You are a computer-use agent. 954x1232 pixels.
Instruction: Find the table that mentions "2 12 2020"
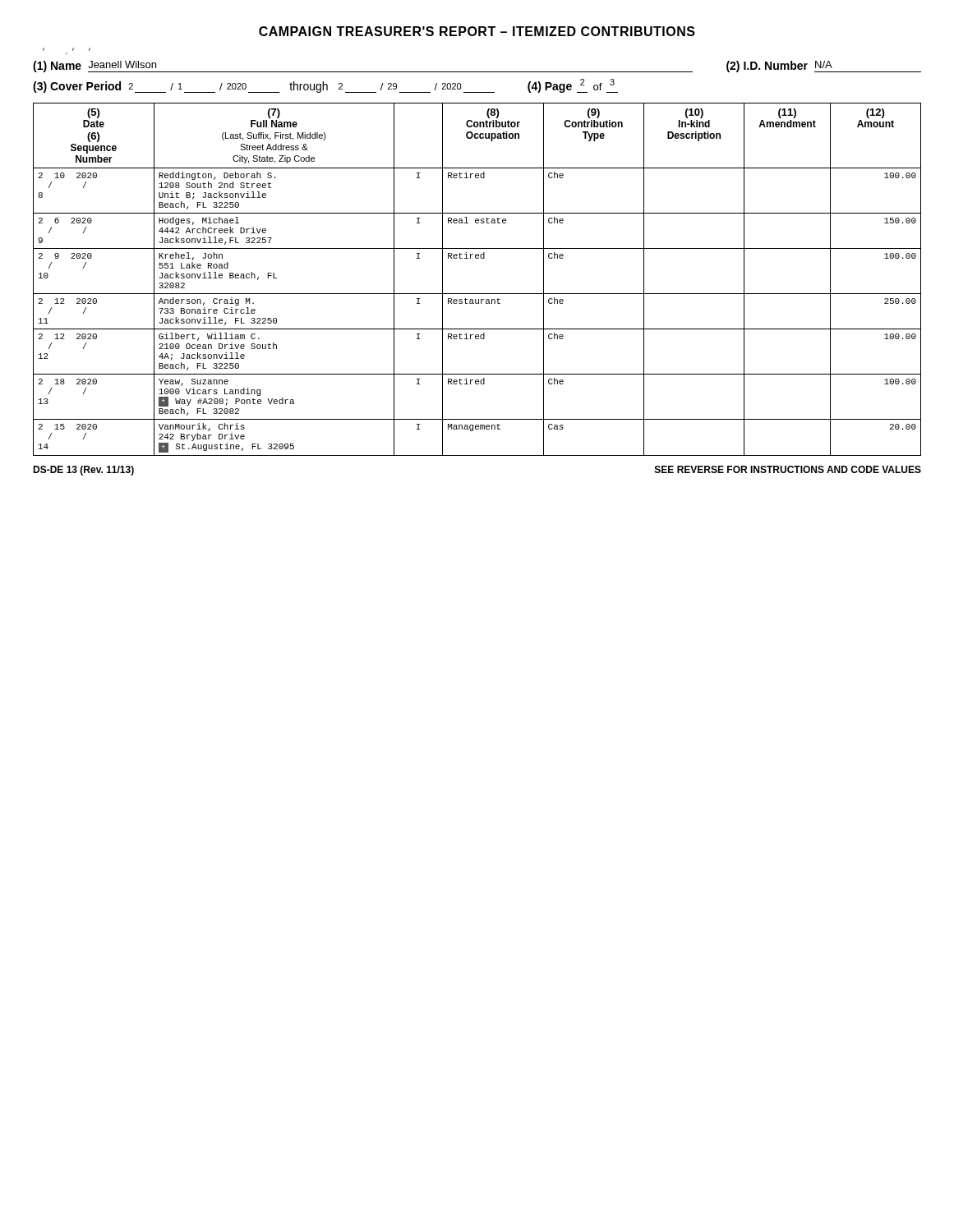477,279
